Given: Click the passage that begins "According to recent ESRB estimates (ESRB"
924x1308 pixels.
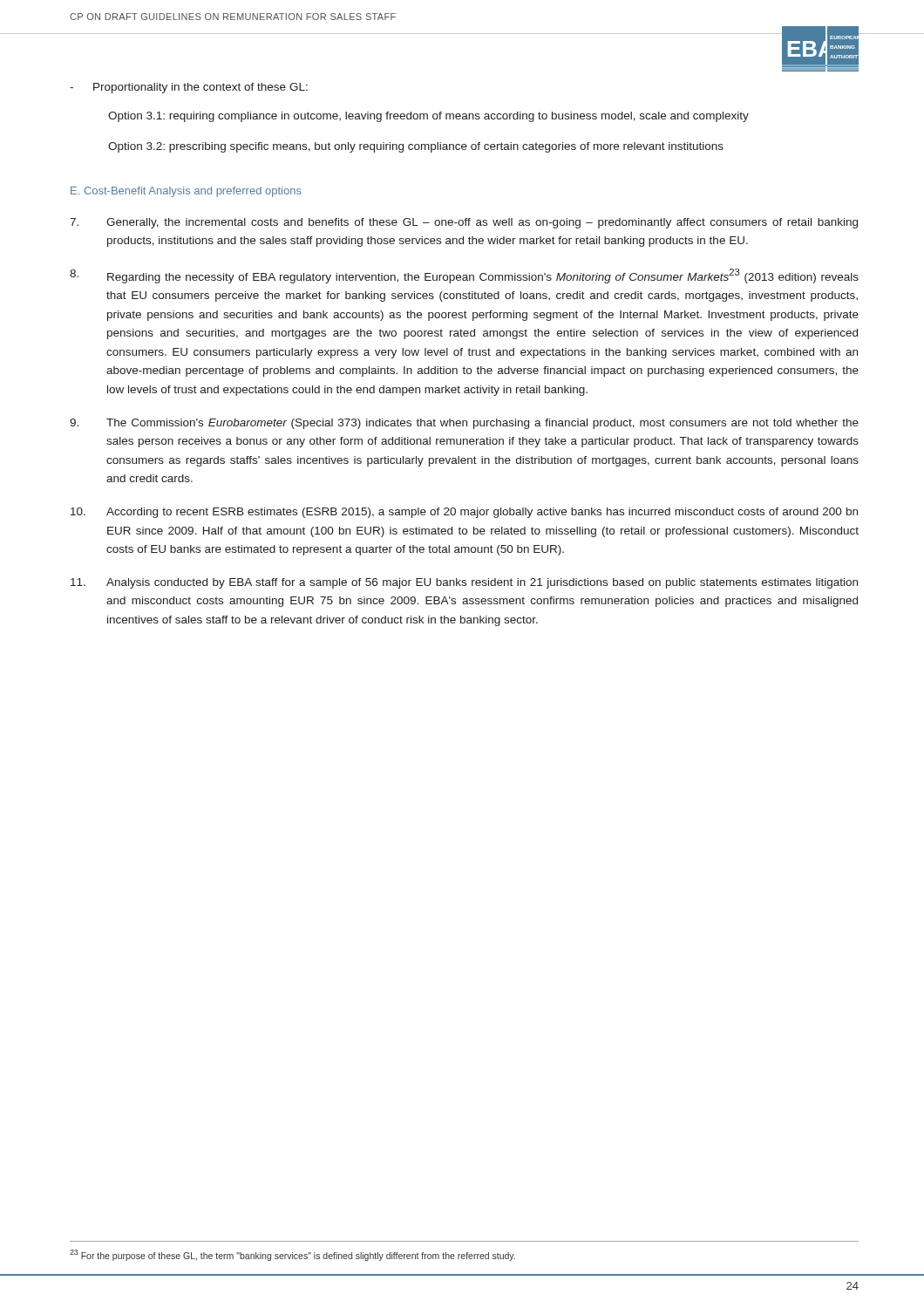Looking at the screenshot, I should [464, 531].
